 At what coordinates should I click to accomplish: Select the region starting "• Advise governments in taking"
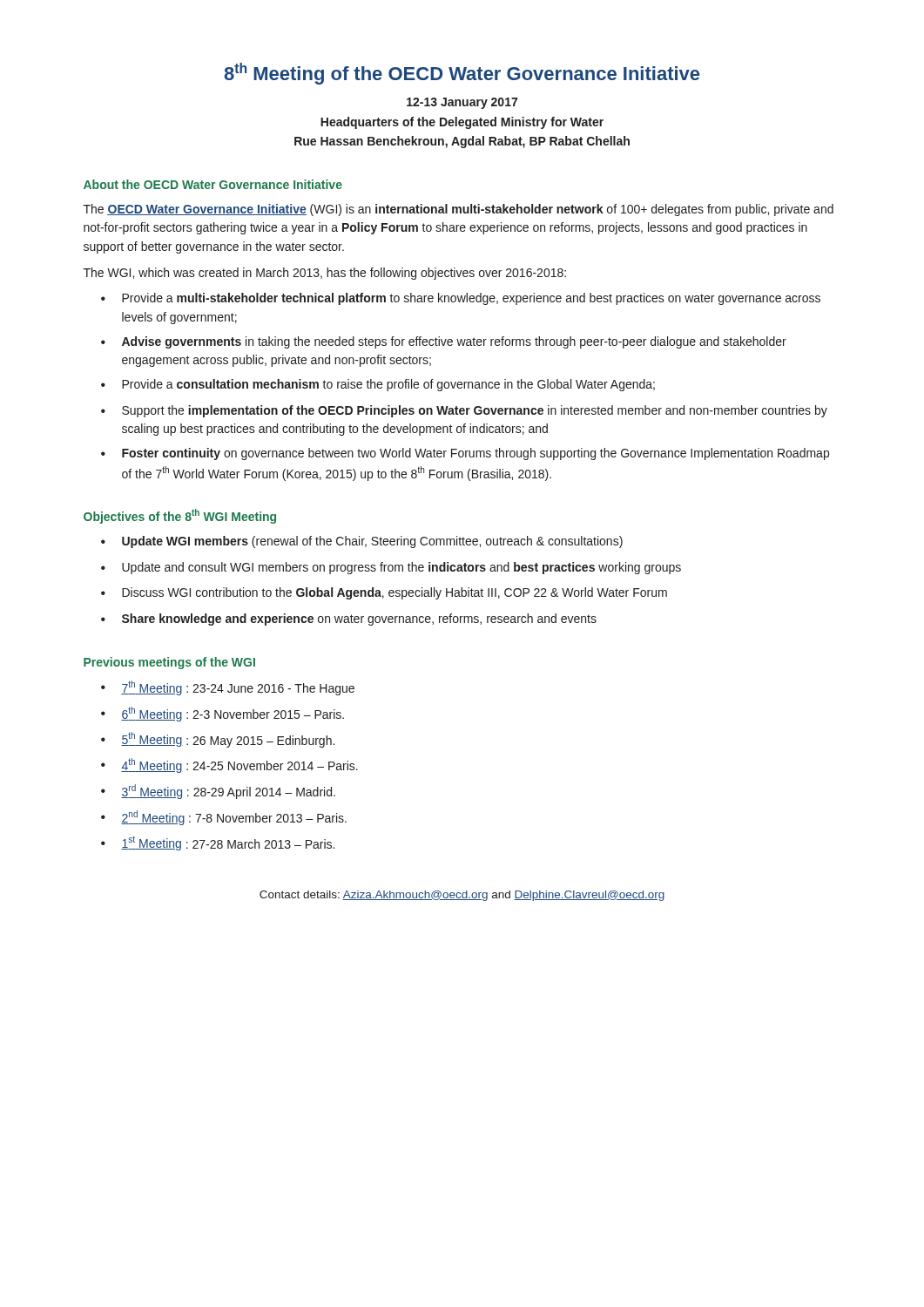coord(471,351)
